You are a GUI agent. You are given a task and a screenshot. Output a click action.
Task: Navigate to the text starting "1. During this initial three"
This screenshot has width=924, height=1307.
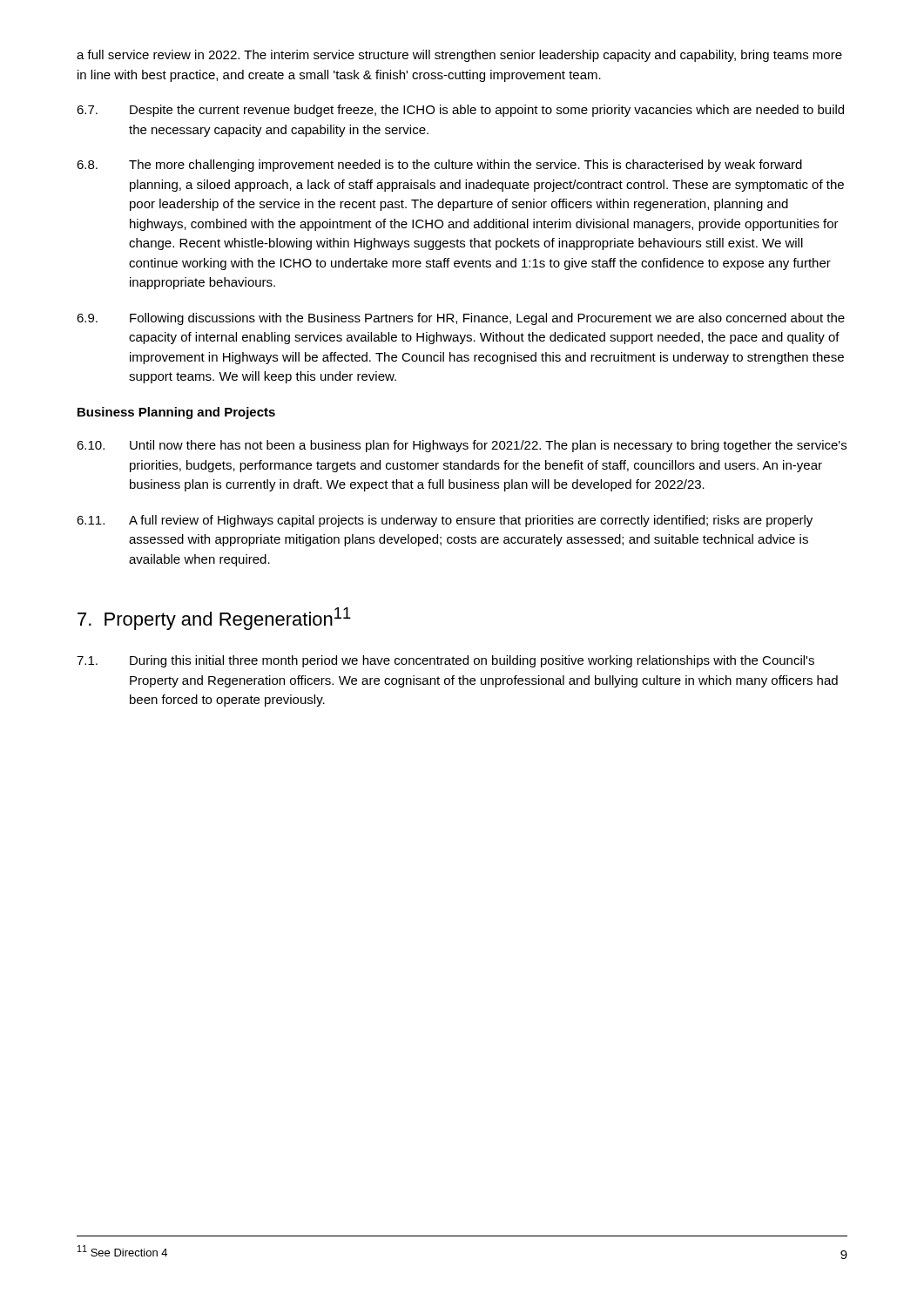(462, 680)
